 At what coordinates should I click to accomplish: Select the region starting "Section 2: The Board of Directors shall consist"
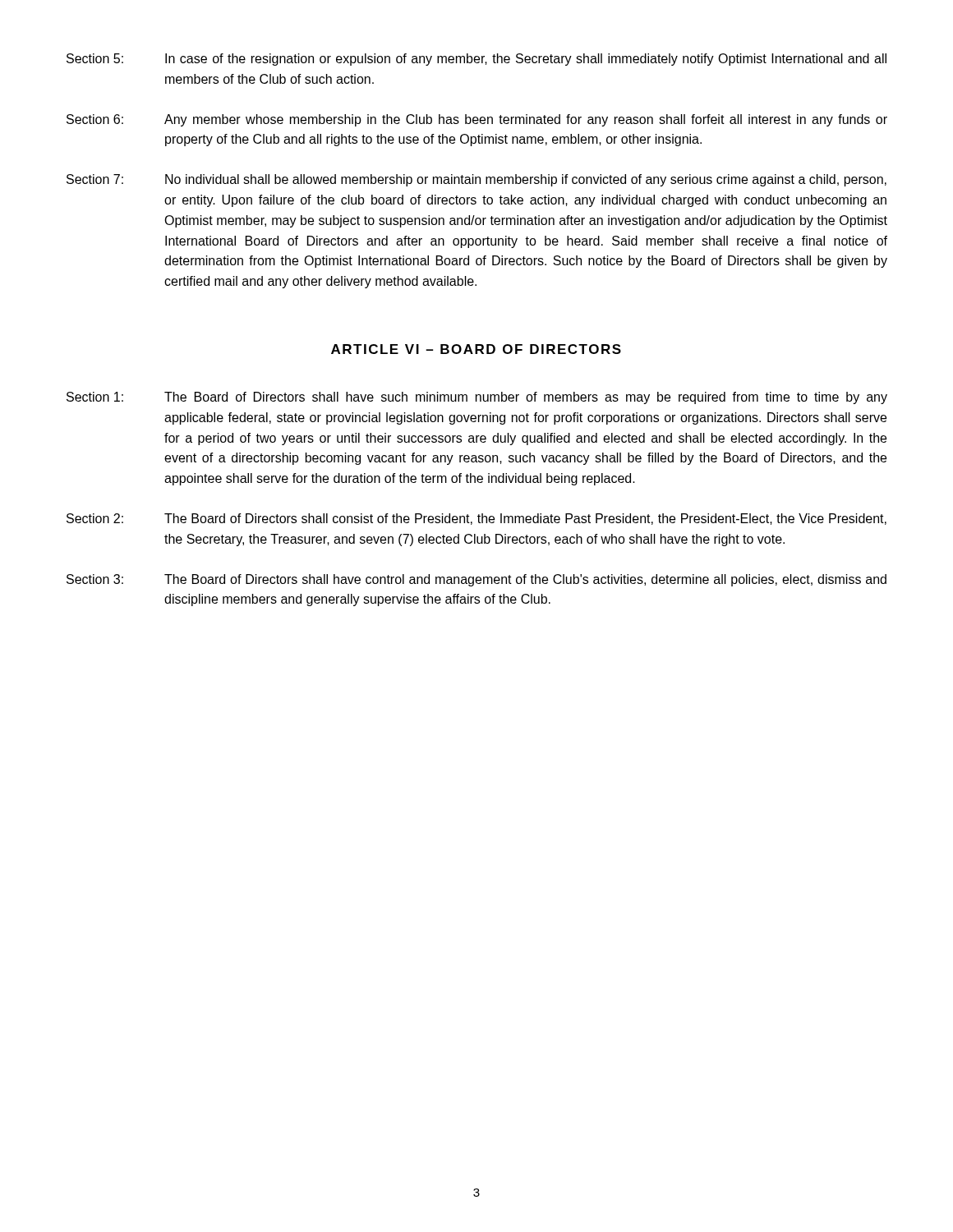[476, 530]
